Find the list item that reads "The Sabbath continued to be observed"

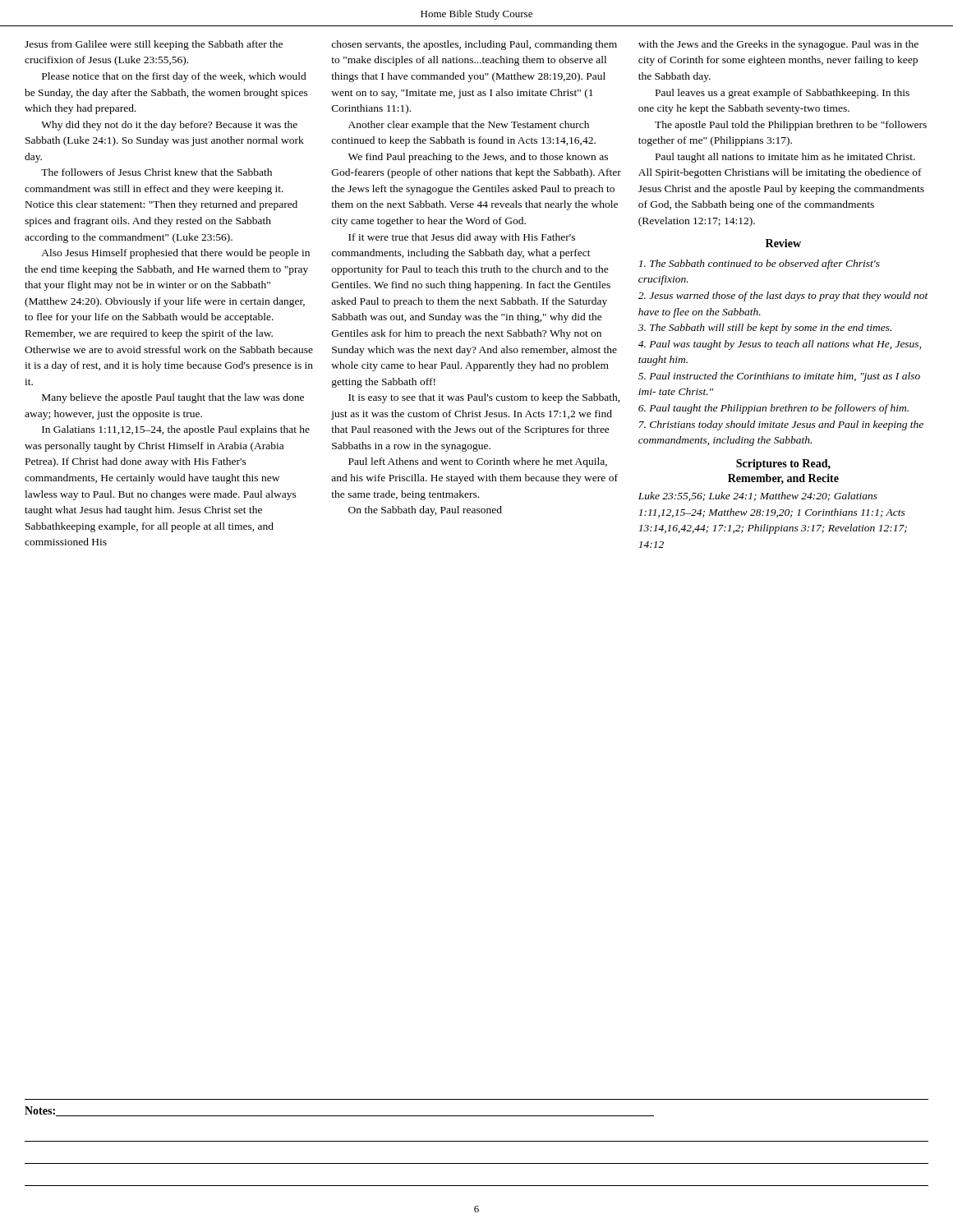coord(783,271)
